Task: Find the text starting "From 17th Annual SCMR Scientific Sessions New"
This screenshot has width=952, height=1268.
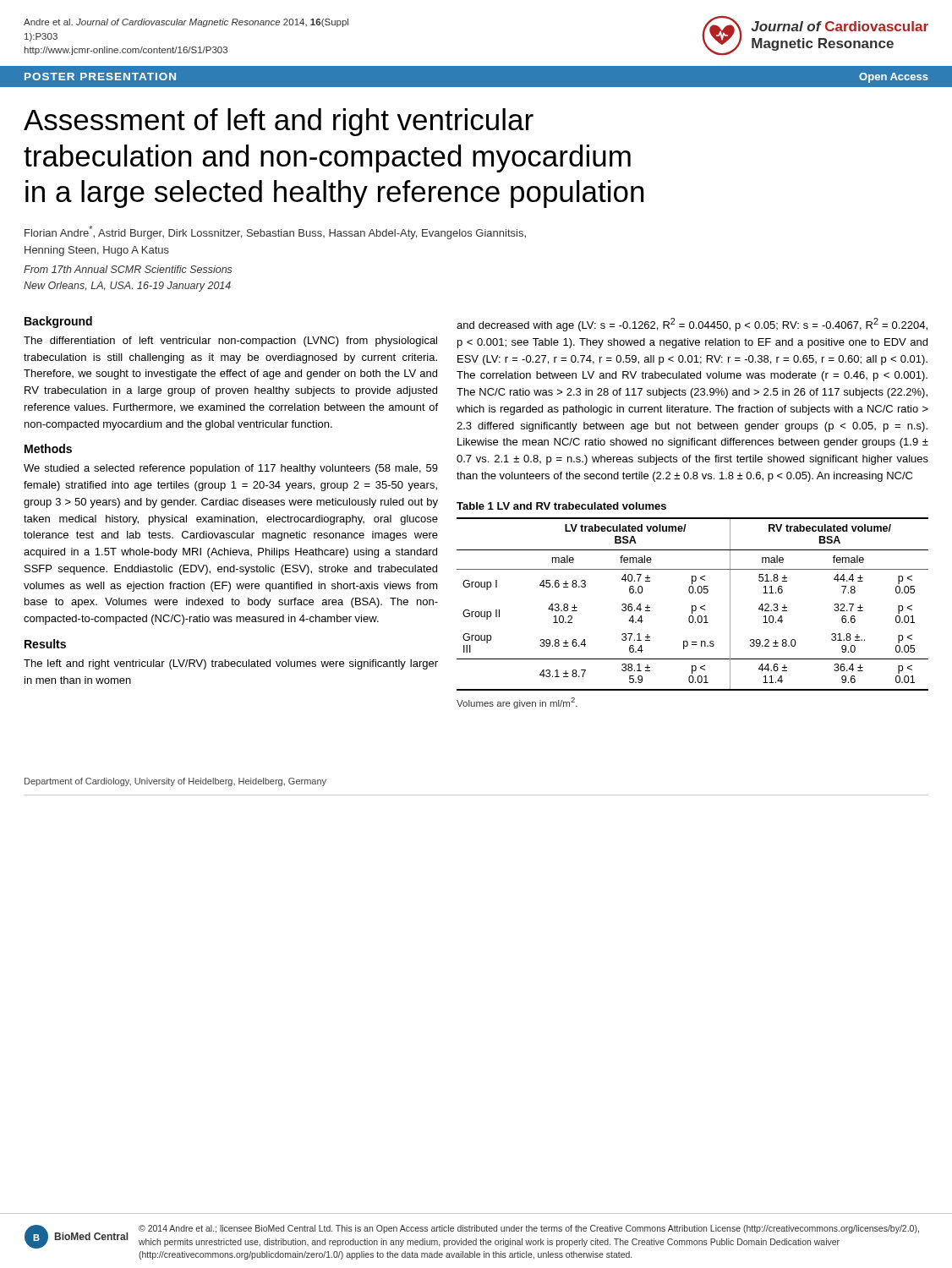Action: coord(128,278)
